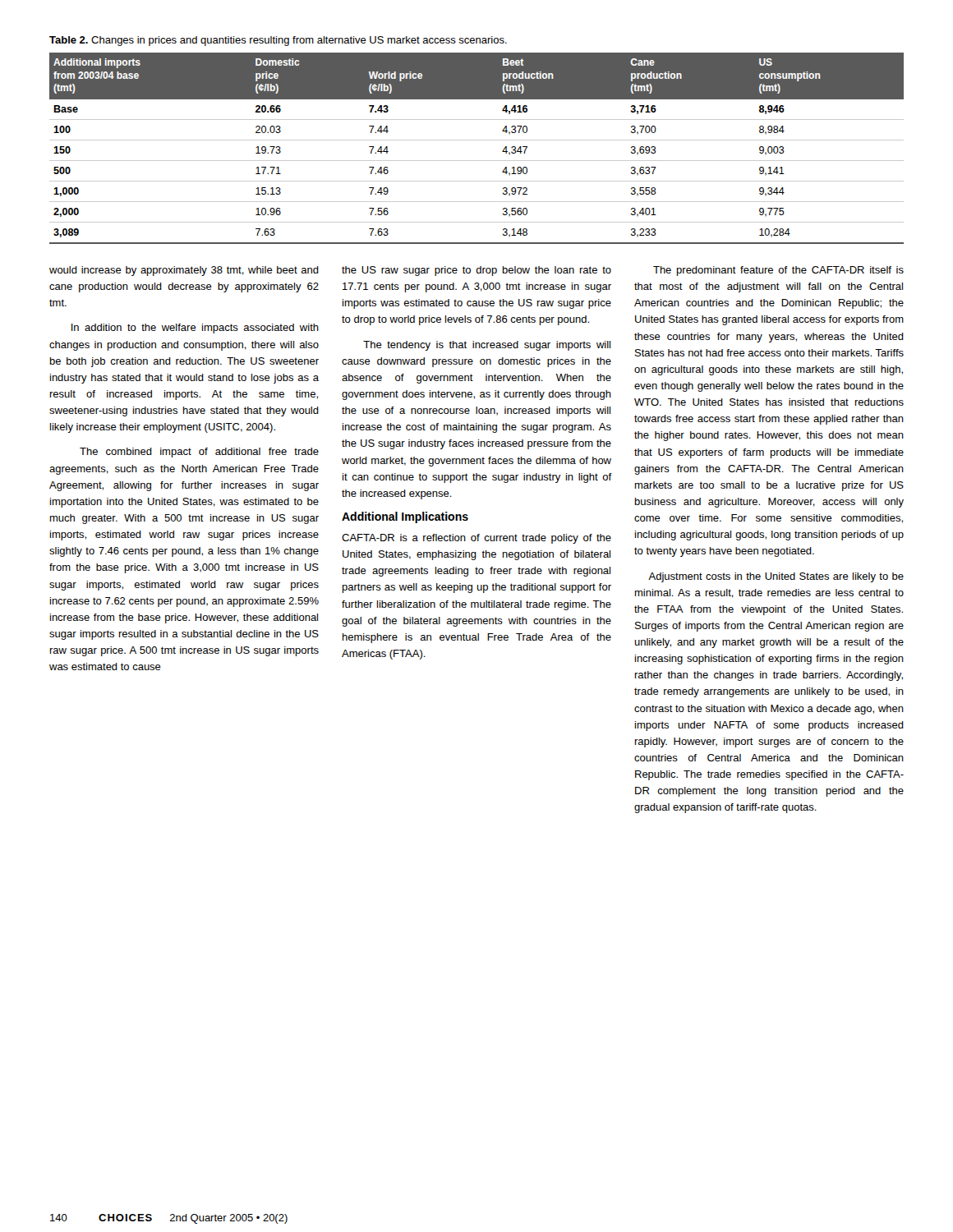Click on the table containing "US consumption (tmt)"
Screen dimensions: 1232x953
[476, 148]
